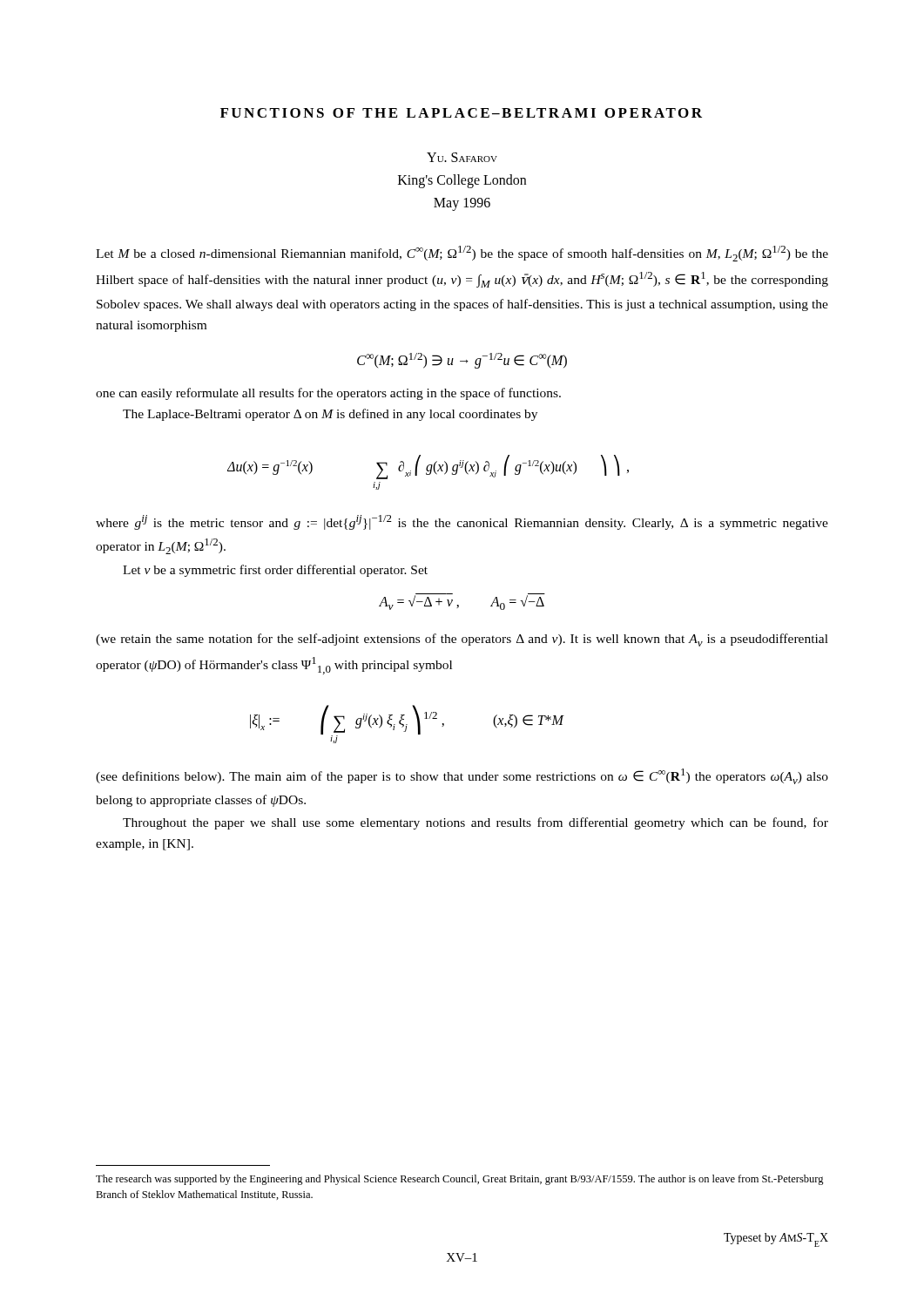Find the block on this page that starts "where gij is the metric"

tap(462, 534)
